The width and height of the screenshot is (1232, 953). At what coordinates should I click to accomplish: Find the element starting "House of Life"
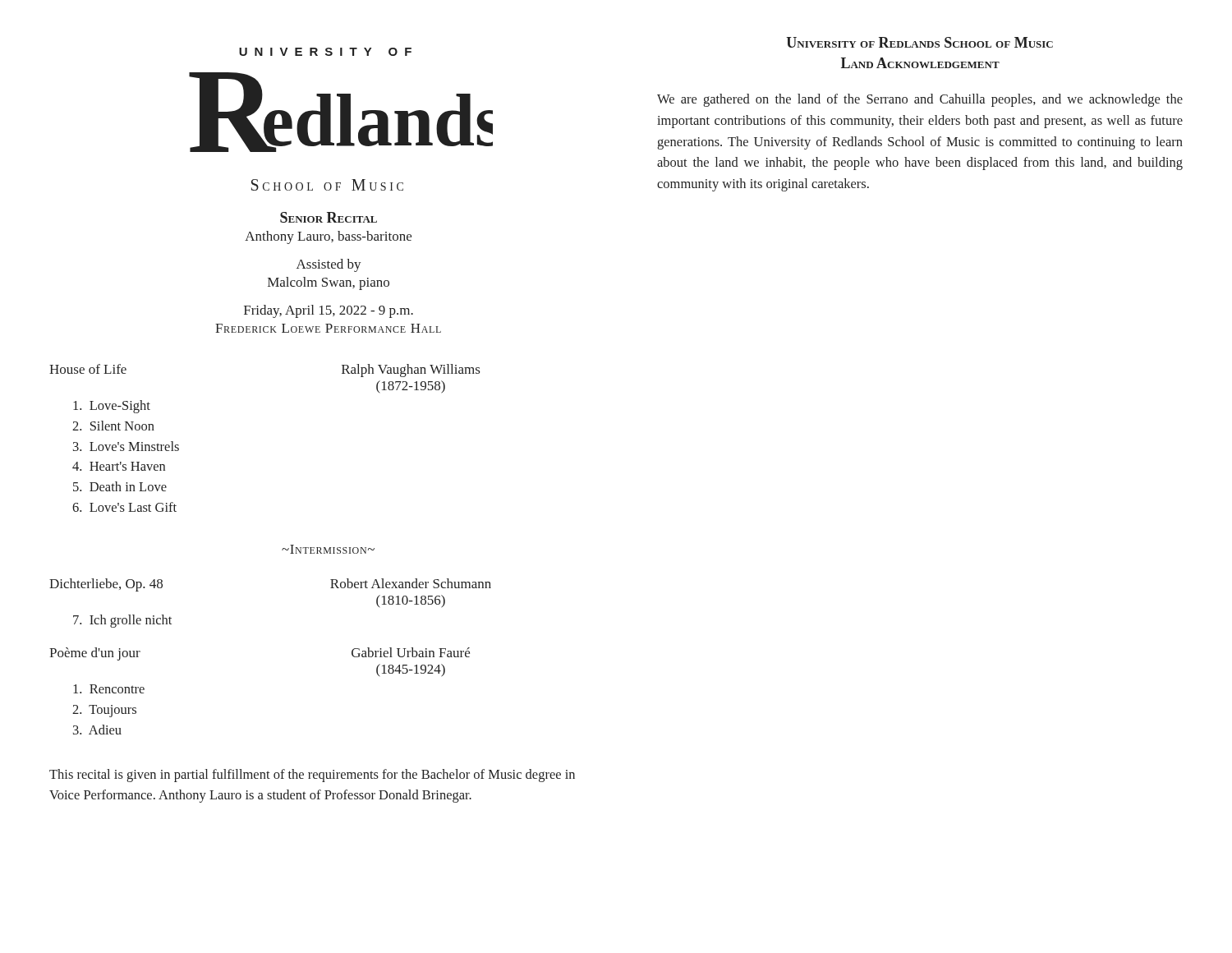90,370
